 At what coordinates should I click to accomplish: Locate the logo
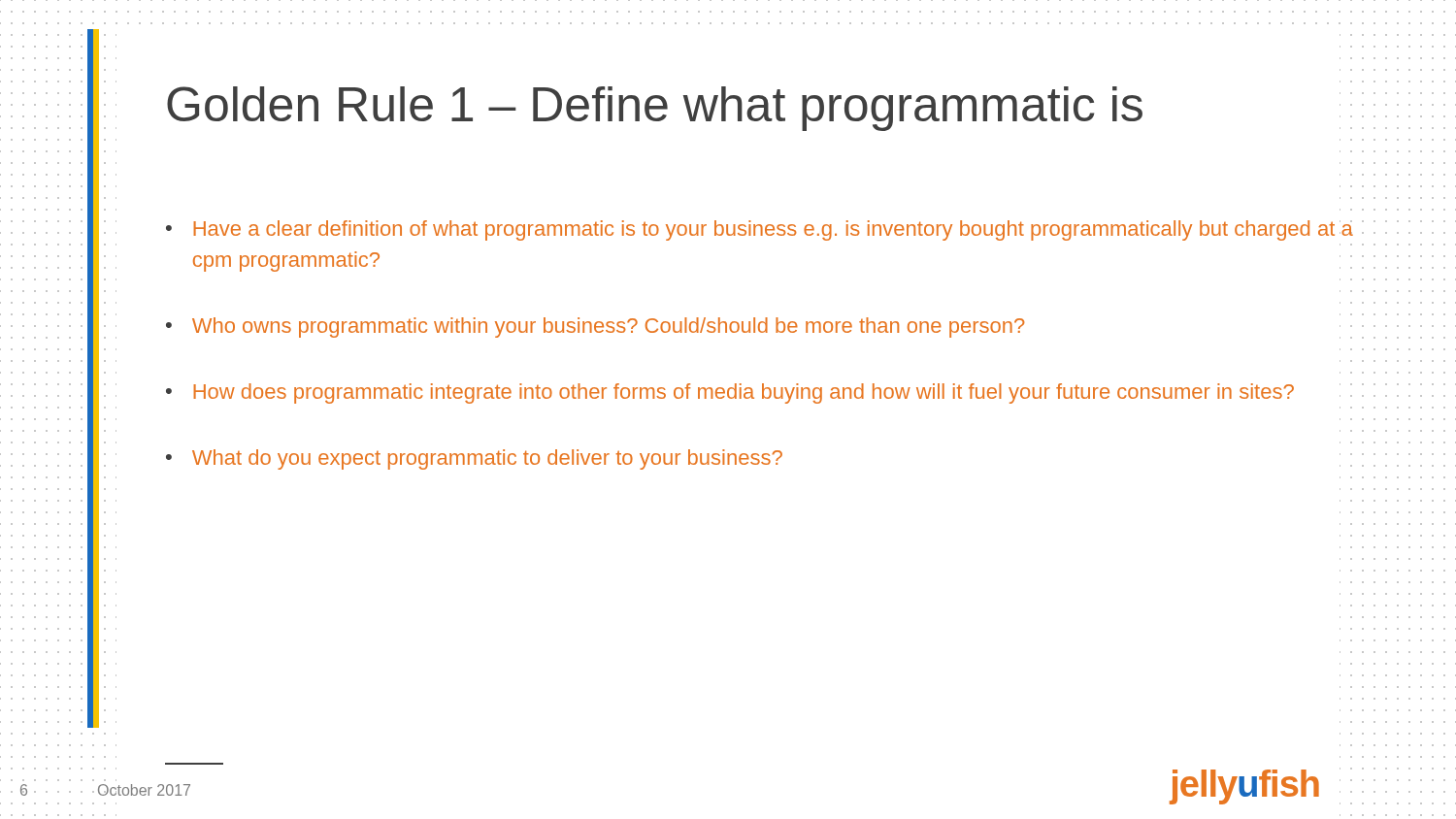click(x=1245, y=785)
